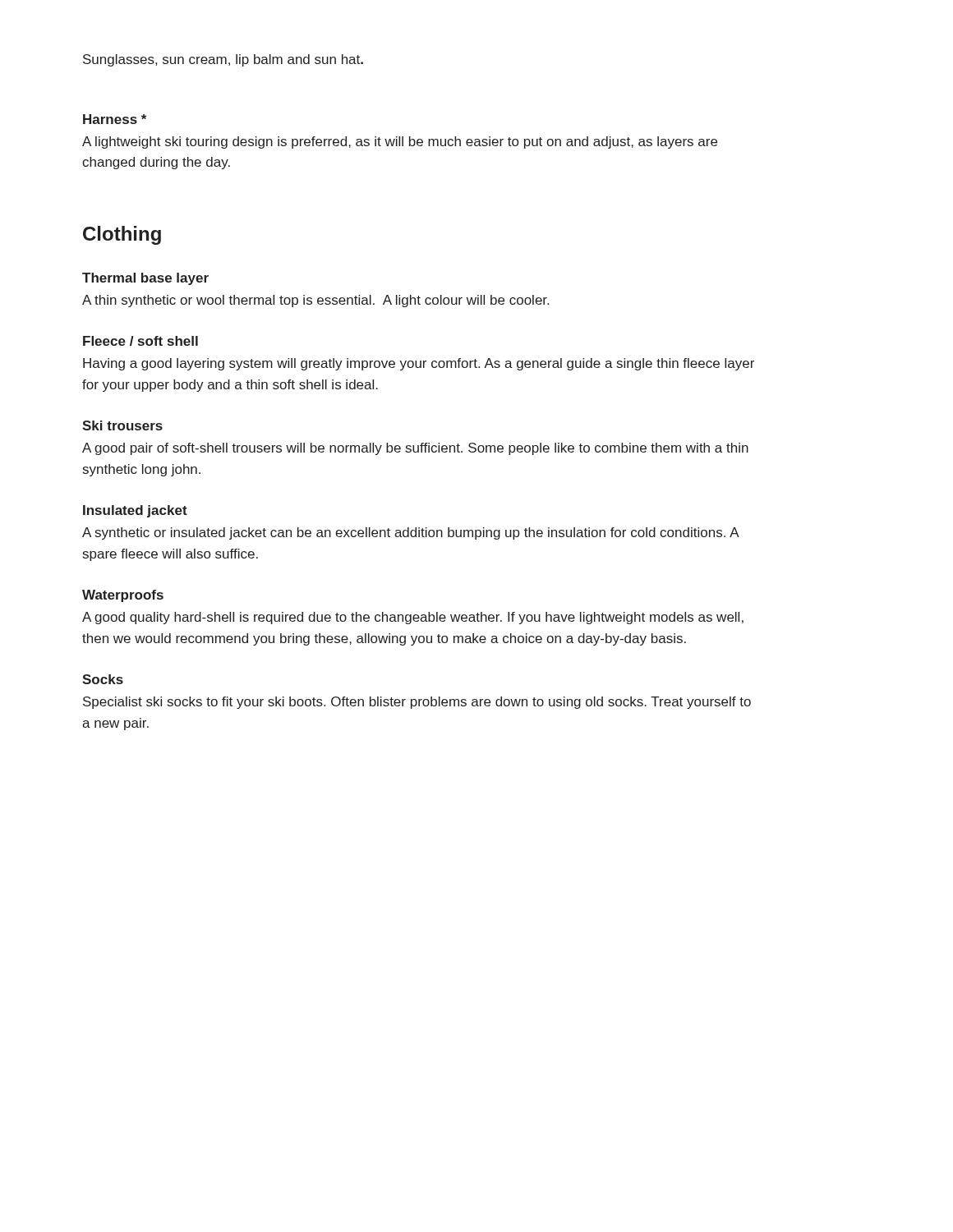Viewport: 953px width, 1232px height.
Task: Point to the region starting "Harness *"
Action: (114, 119)
